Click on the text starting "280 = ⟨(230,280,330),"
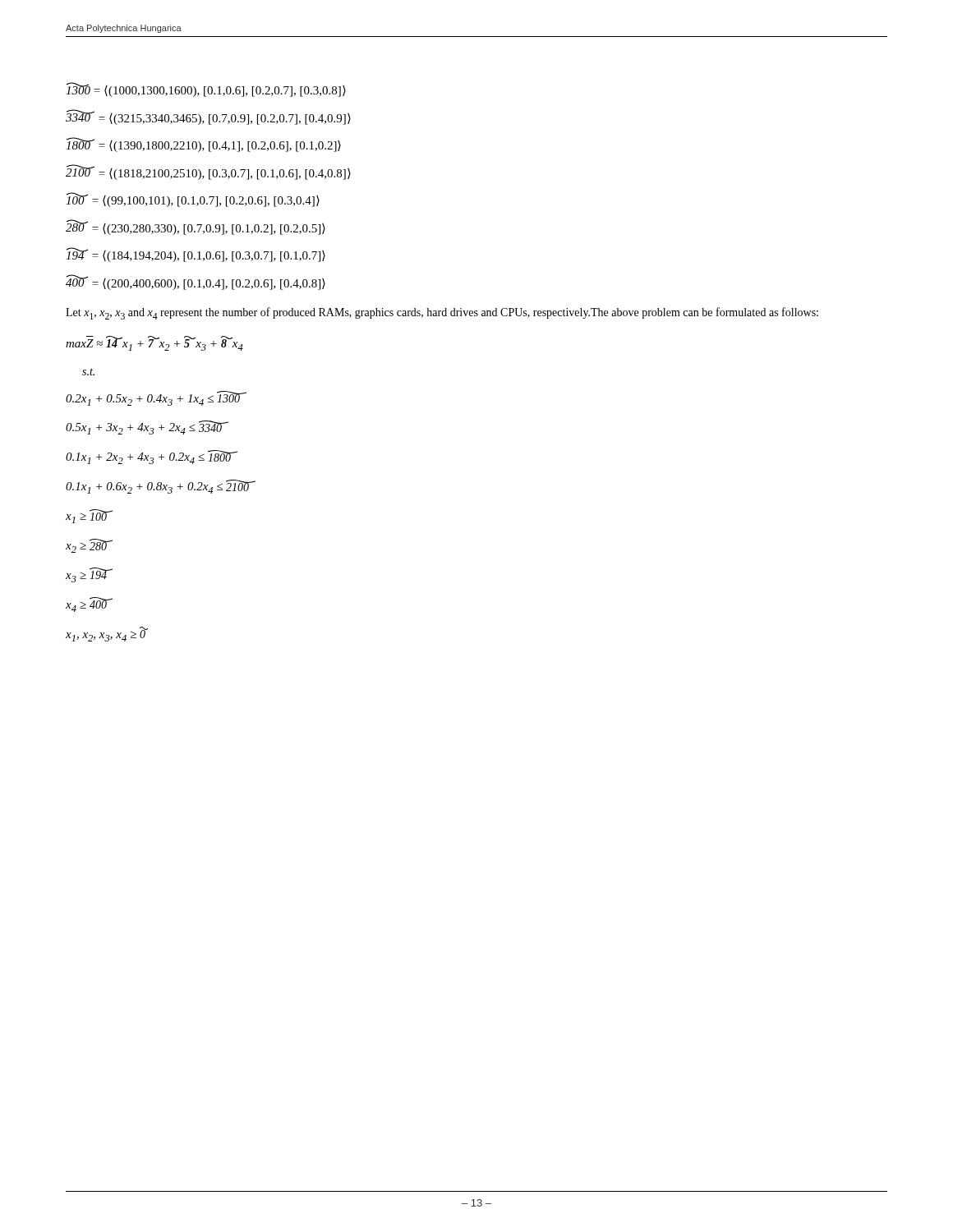This screenshot has height=1232, width=953. coord(196,229)
